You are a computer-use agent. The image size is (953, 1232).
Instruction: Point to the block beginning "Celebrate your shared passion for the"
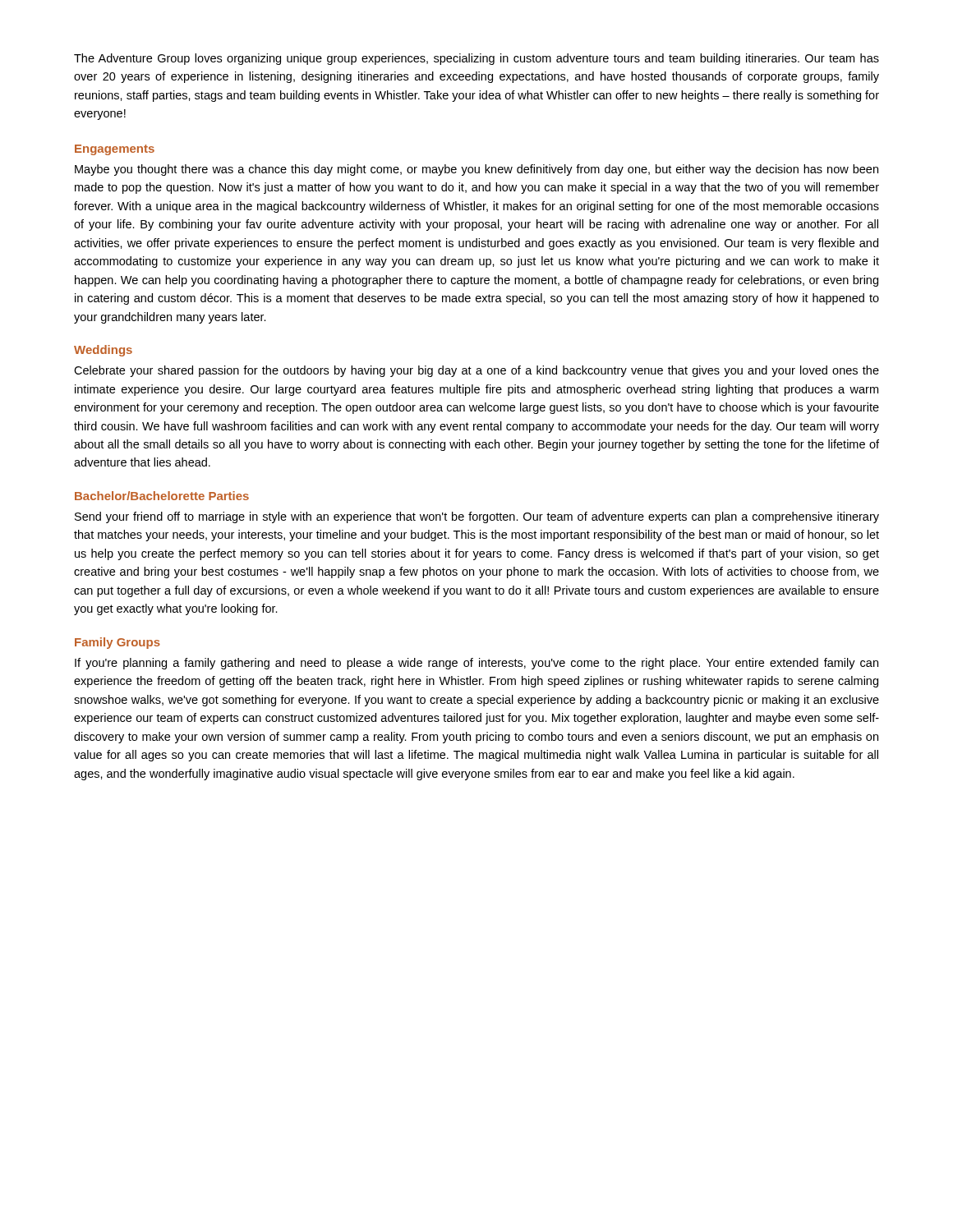[476, 417]
